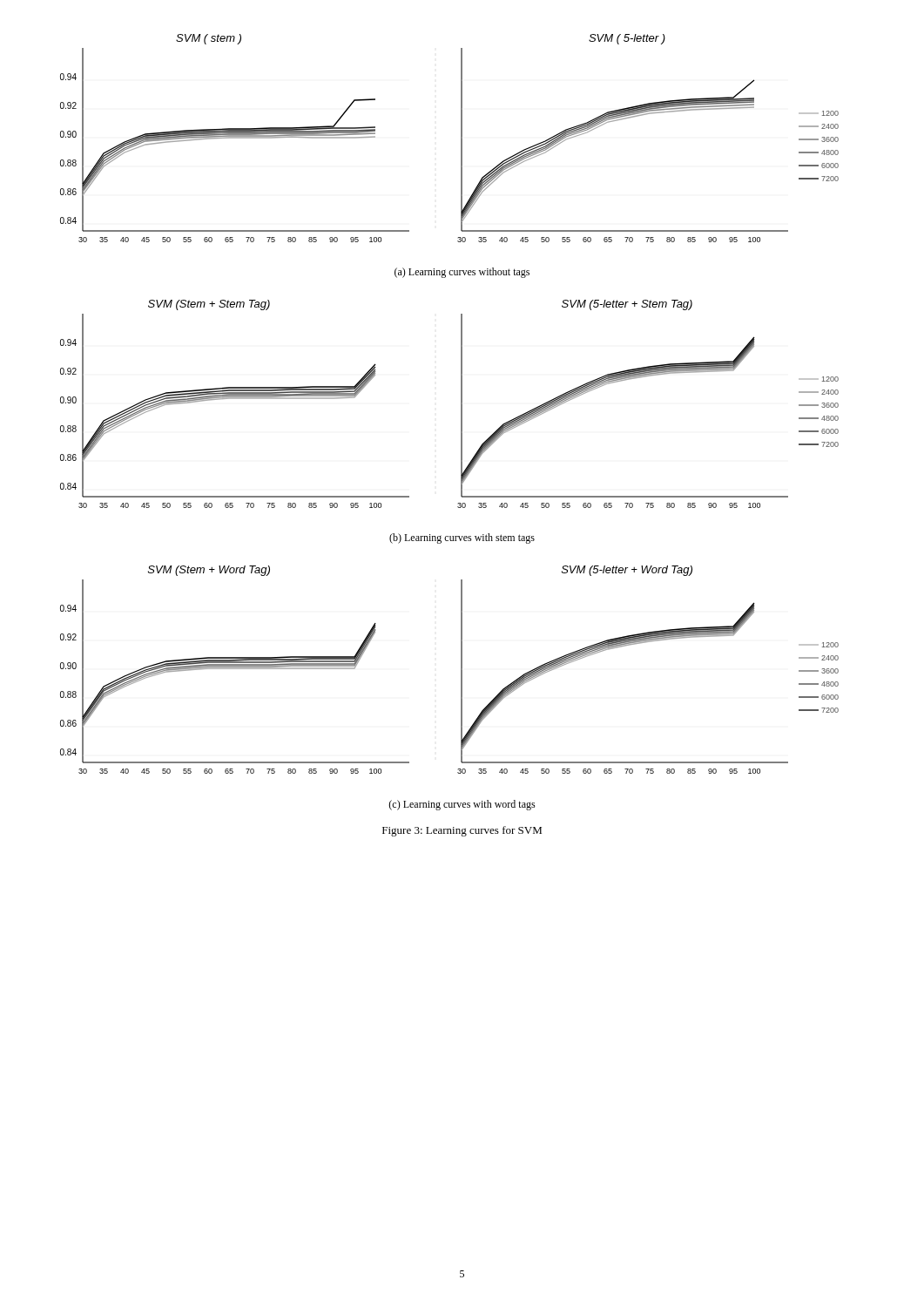Viewport: 924px width, 1307px height.
Task: Where is the caption that starts "Figure 3: Learning curves"?
Action: coord(462,830)
